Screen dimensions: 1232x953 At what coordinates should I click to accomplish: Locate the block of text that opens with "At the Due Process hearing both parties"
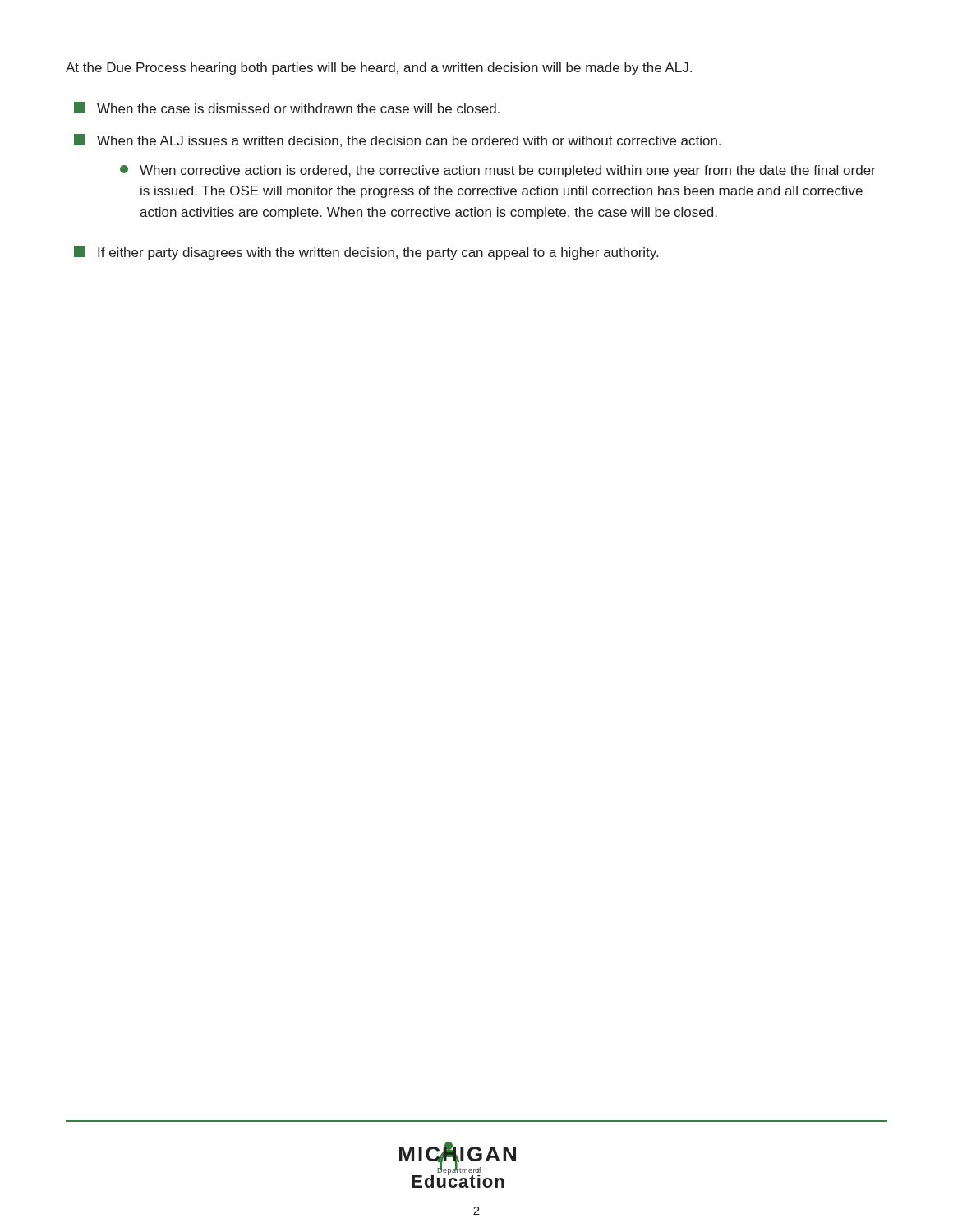click(x=379, y=68)
